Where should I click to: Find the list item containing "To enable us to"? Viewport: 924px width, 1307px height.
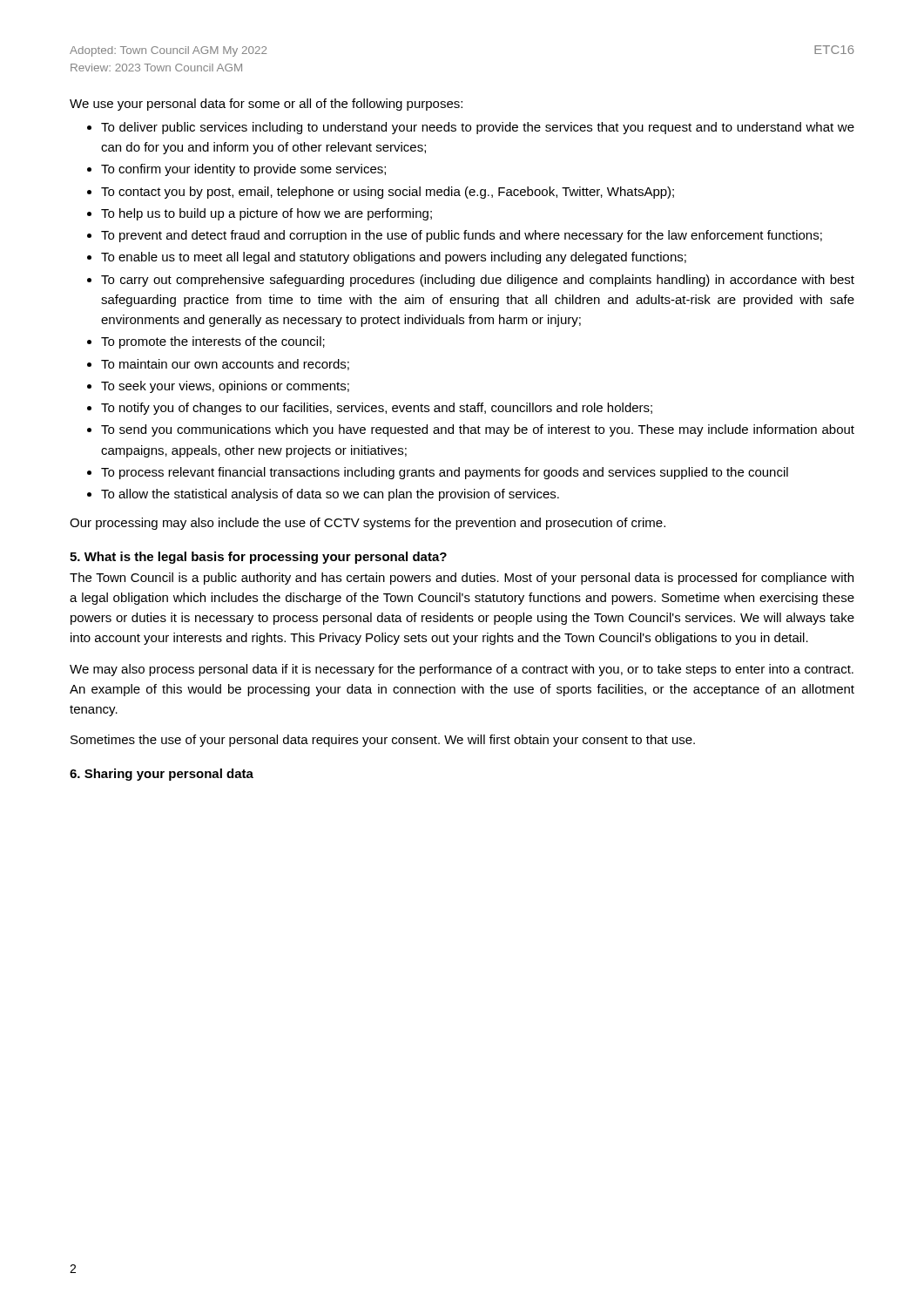394,257
